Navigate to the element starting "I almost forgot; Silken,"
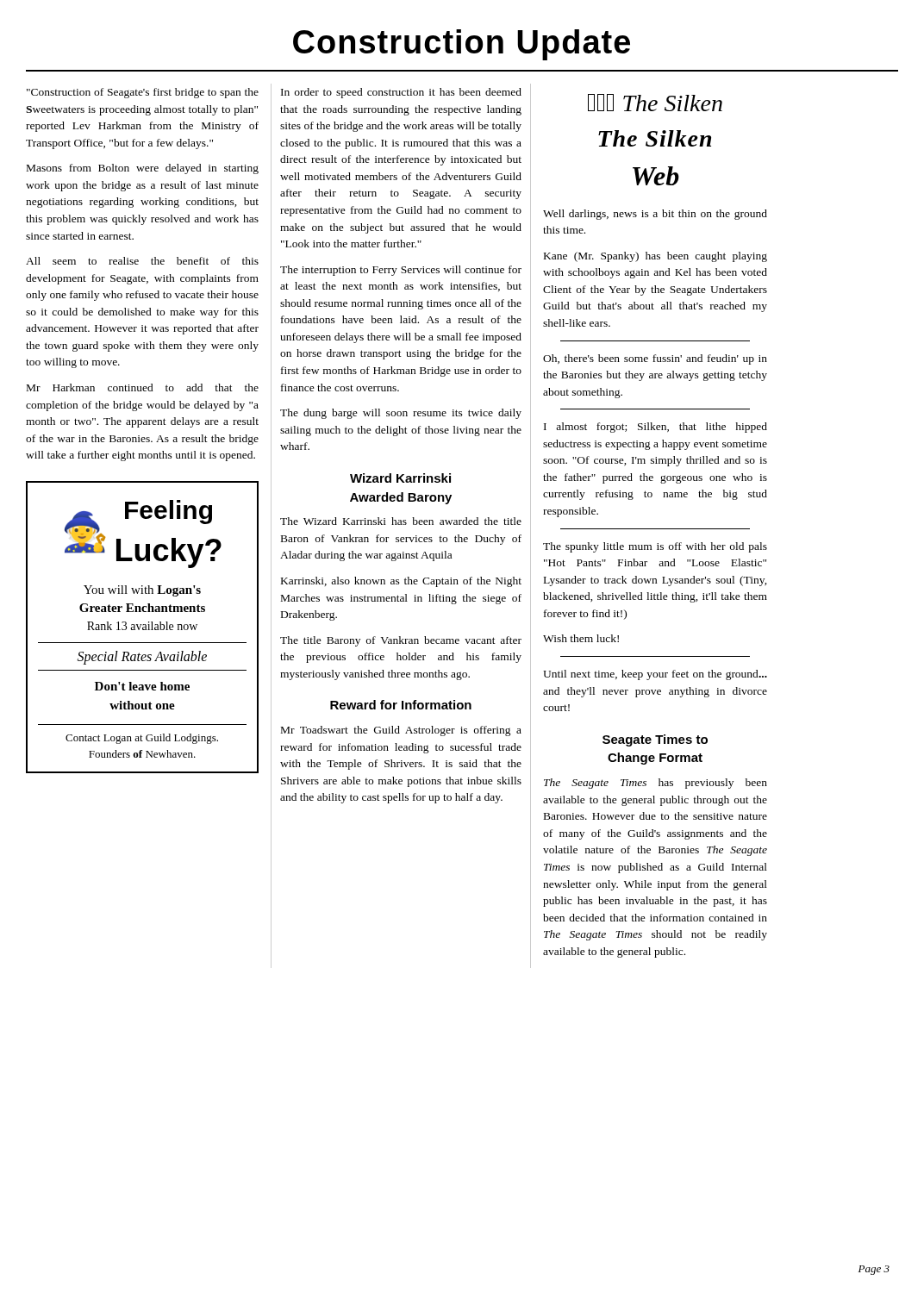 click(655, 469)
